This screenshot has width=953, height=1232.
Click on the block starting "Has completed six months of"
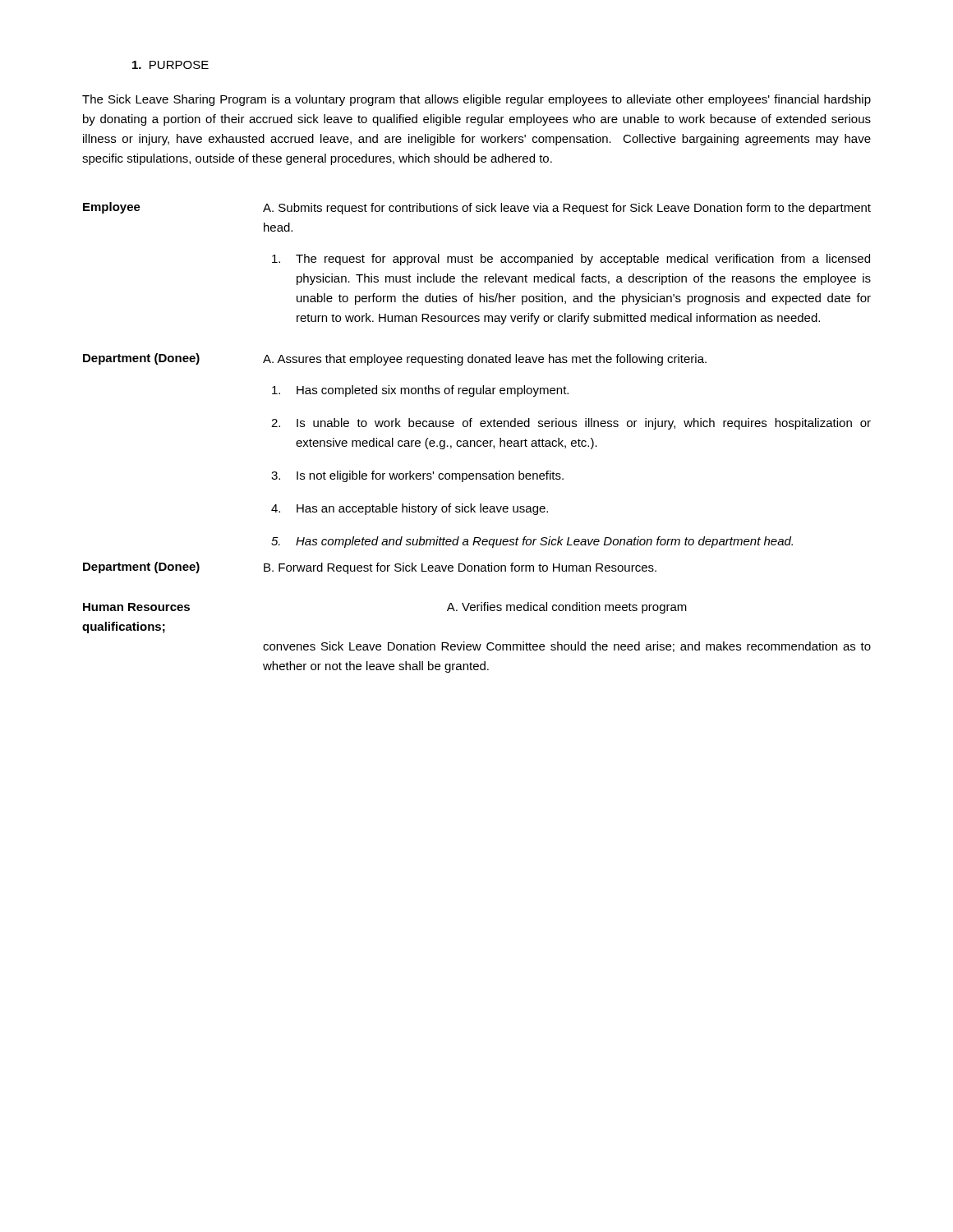point(571,390)
